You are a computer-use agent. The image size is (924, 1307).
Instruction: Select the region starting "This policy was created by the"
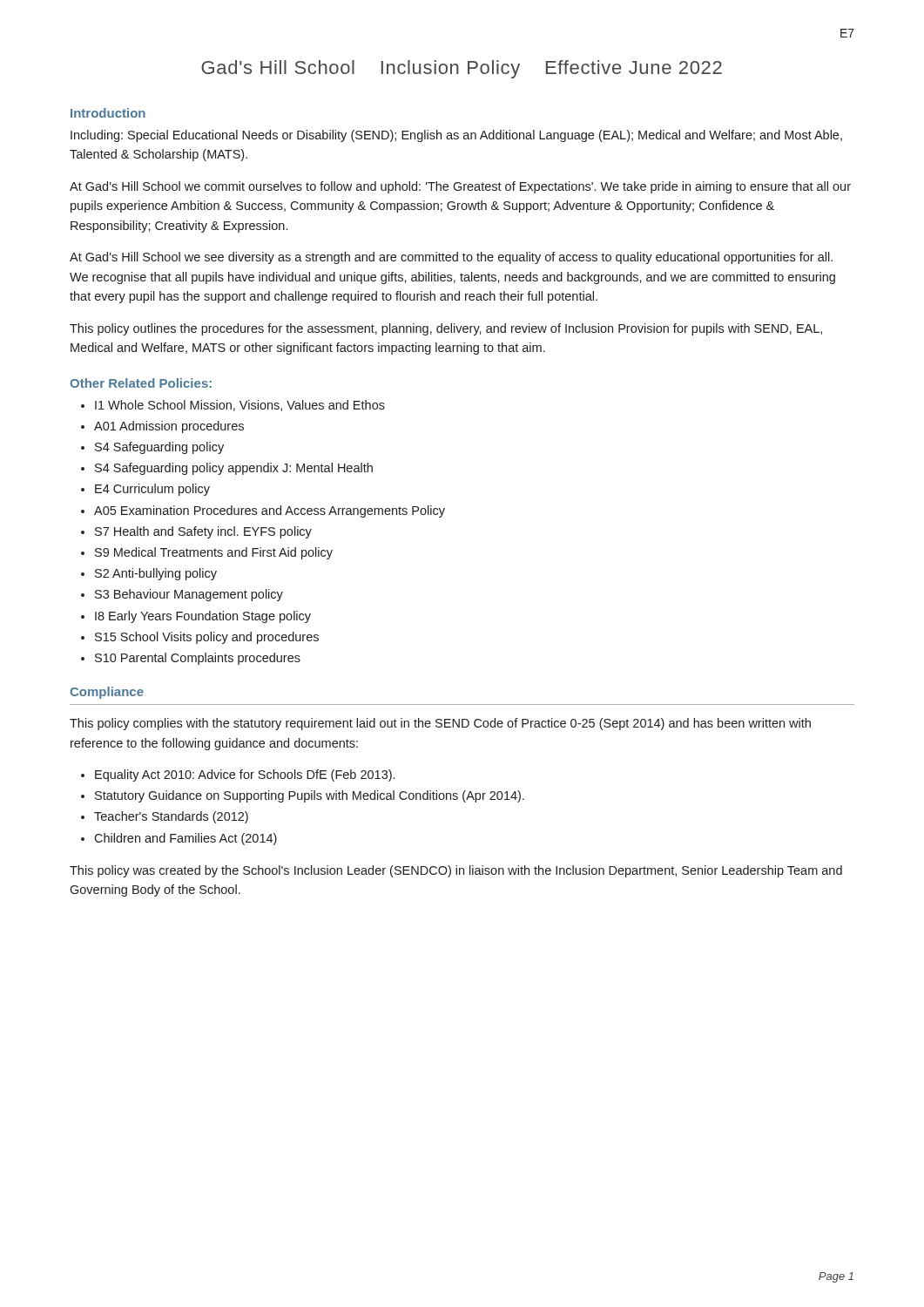(x=456, y=880)
